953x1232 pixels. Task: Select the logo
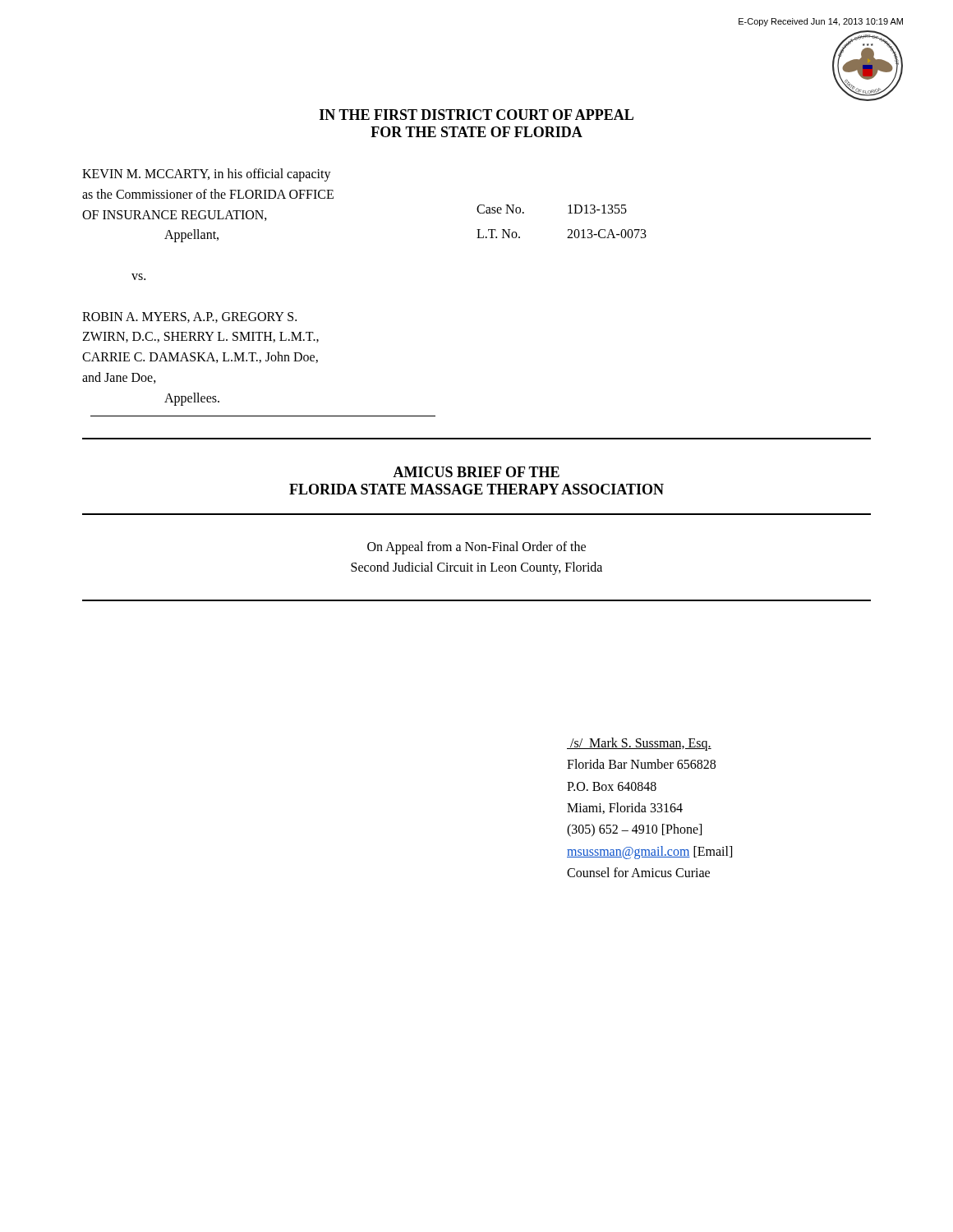coord(821,67)
